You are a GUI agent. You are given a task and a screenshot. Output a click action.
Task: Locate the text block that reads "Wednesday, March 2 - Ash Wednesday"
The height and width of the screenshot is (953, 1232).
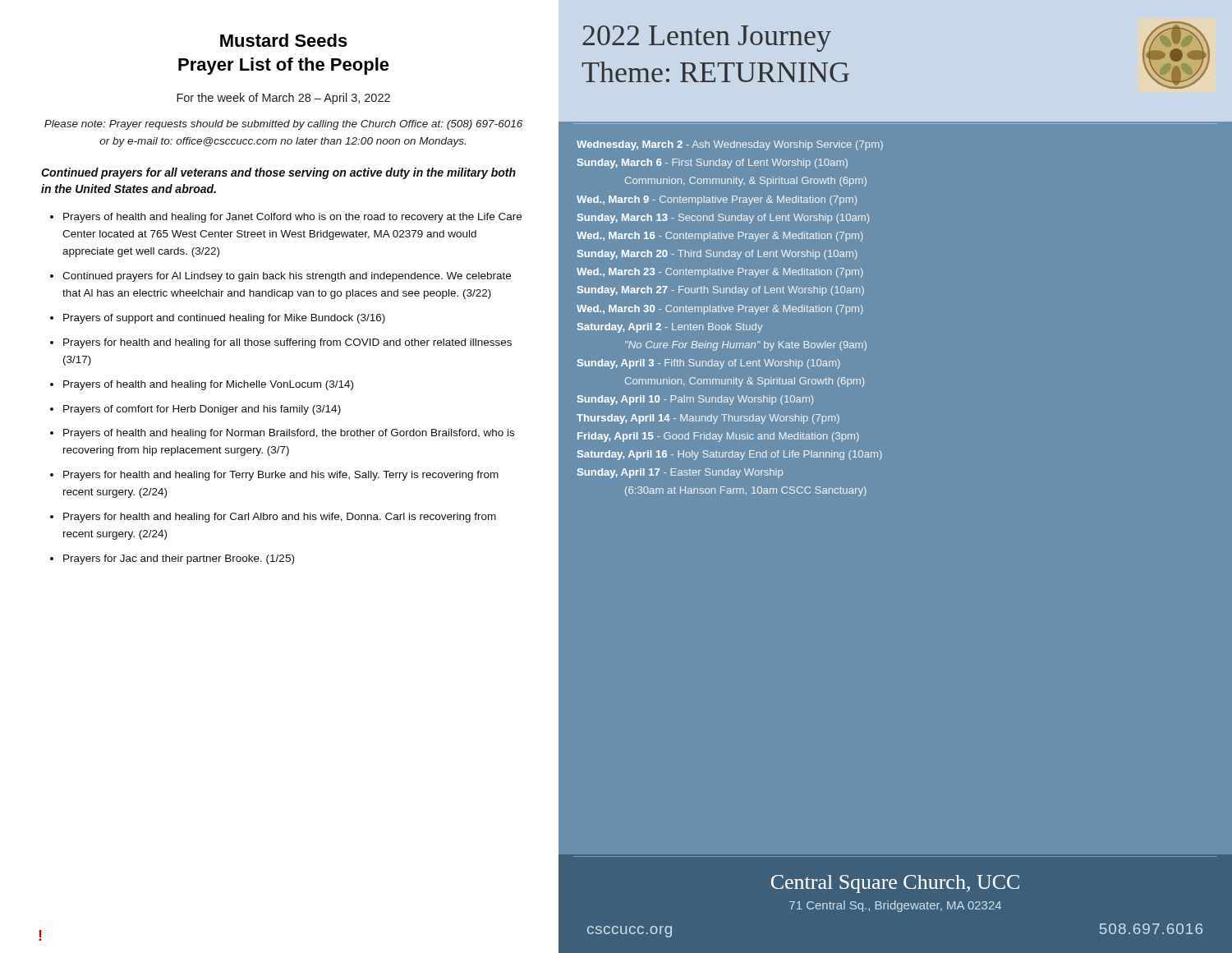click(x=730, y=145)
